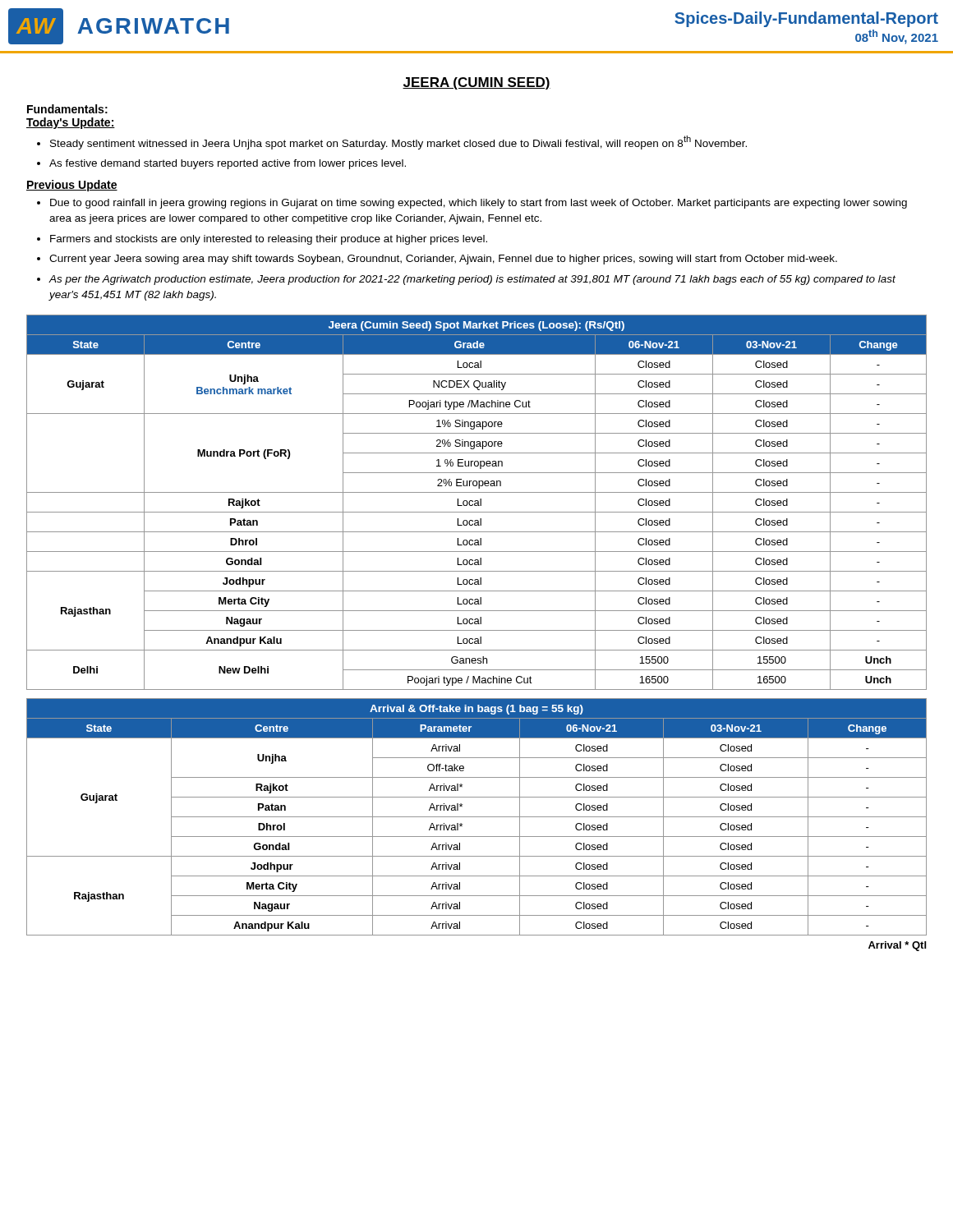Screen dimensions: 1232x953
Task: Find the table that mentions "Arrival & Off-take"
Action: [476, 817]
